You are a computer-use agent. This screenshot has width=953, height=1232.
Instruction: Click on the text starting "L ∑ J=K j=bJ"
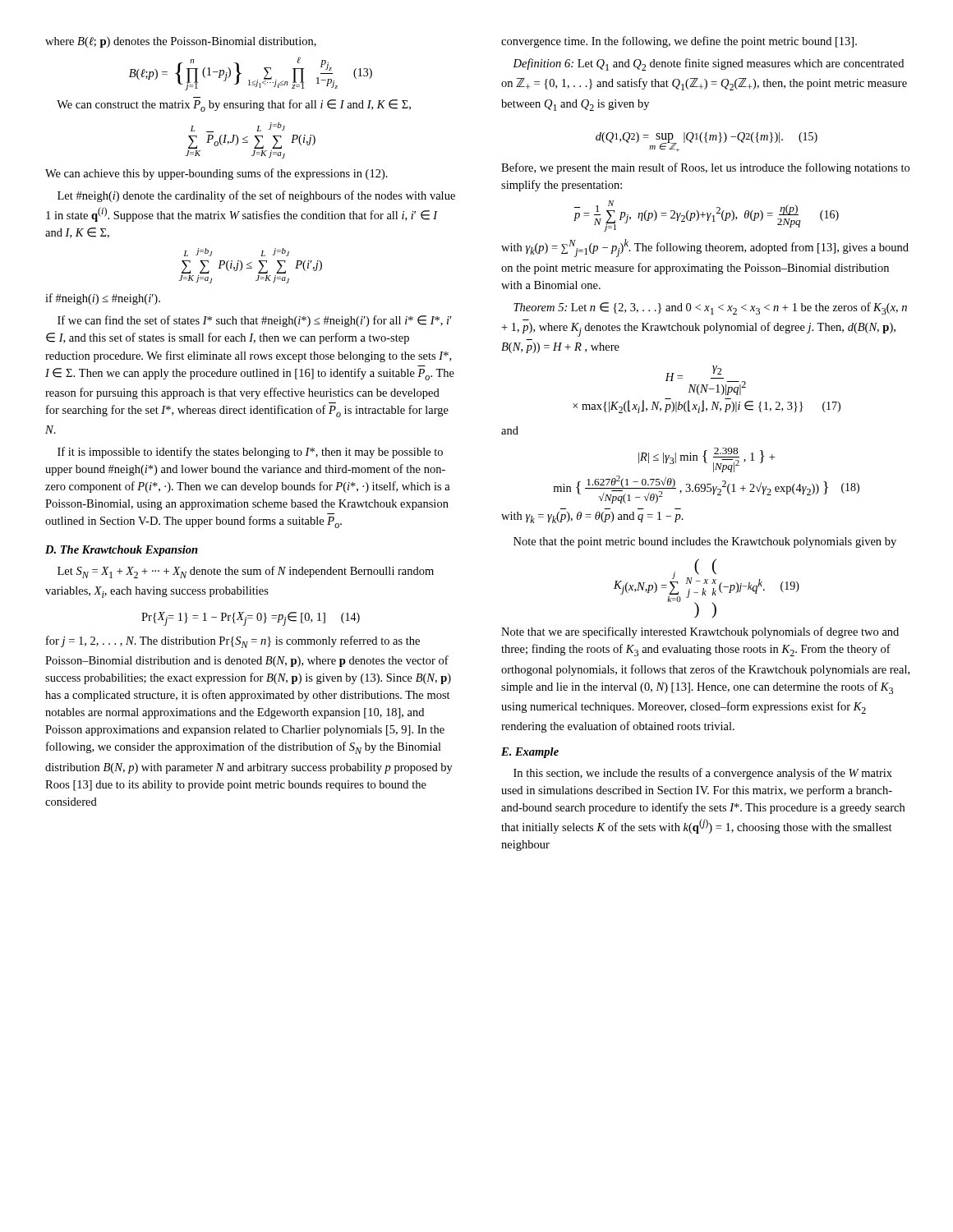[x=251, y=266]
